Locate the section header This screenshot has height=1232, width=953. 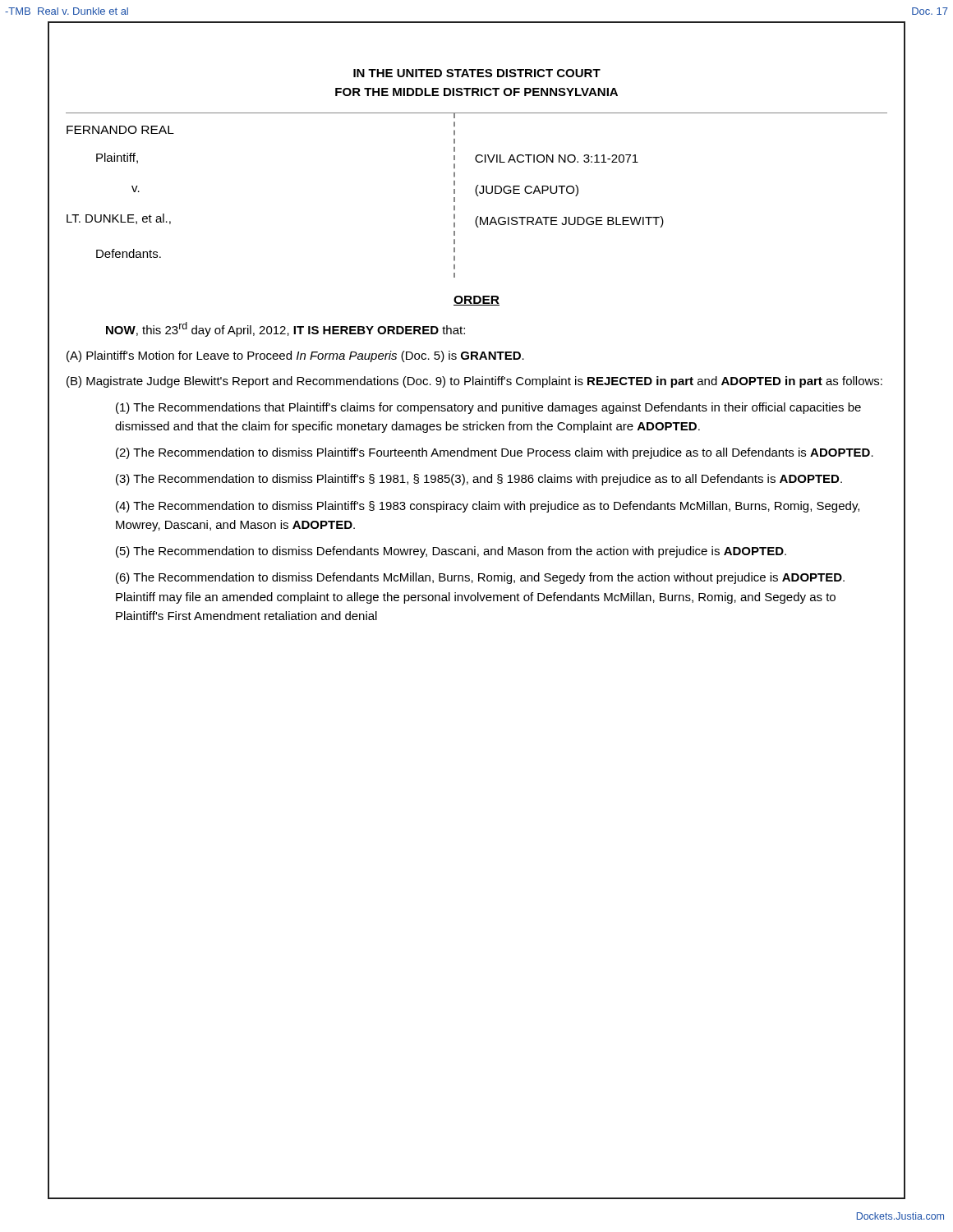tap(476, 299)
